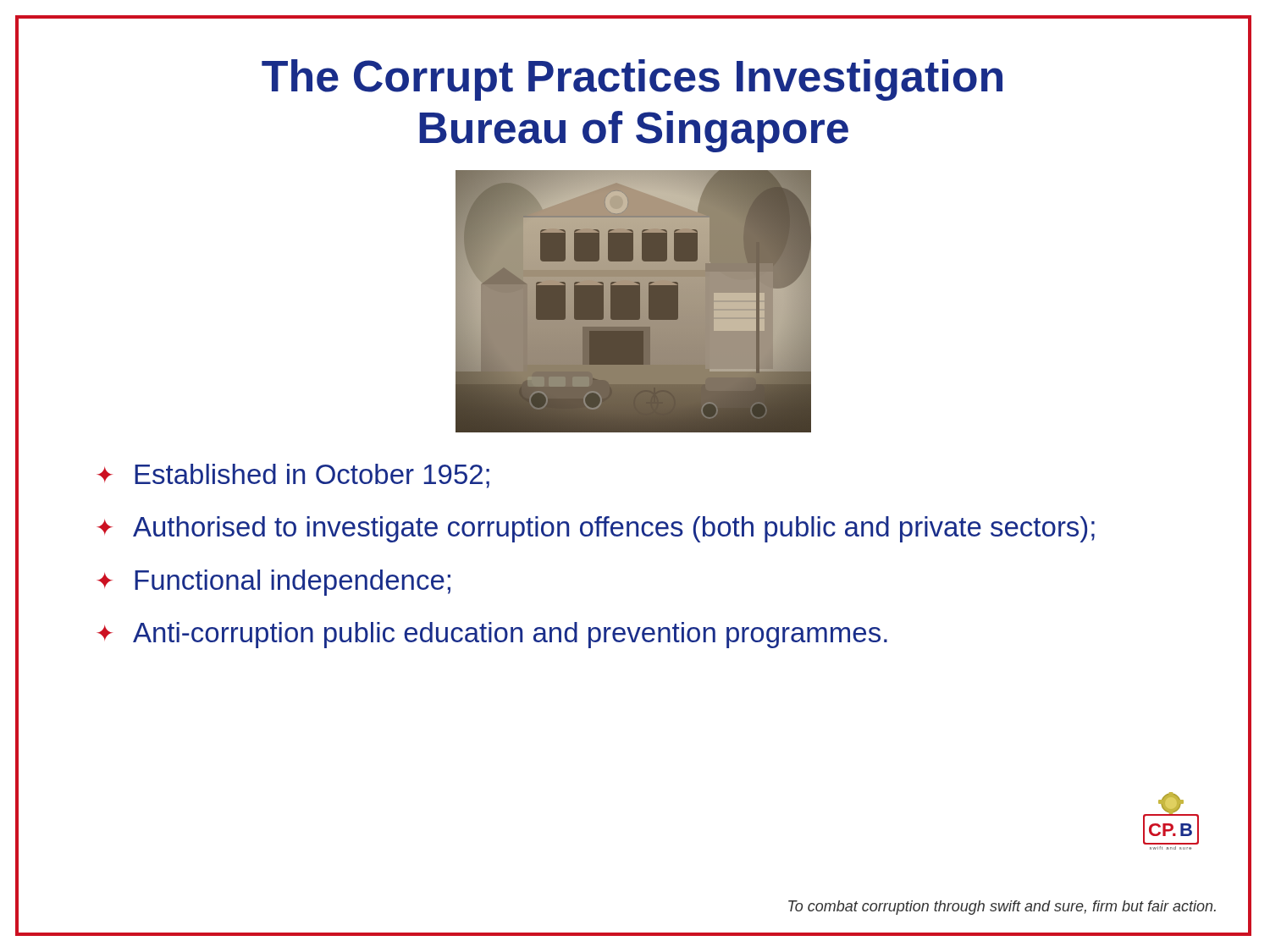
Task: Select the text block starting "✦ Authorised to"
Action: tap(596, 528)
